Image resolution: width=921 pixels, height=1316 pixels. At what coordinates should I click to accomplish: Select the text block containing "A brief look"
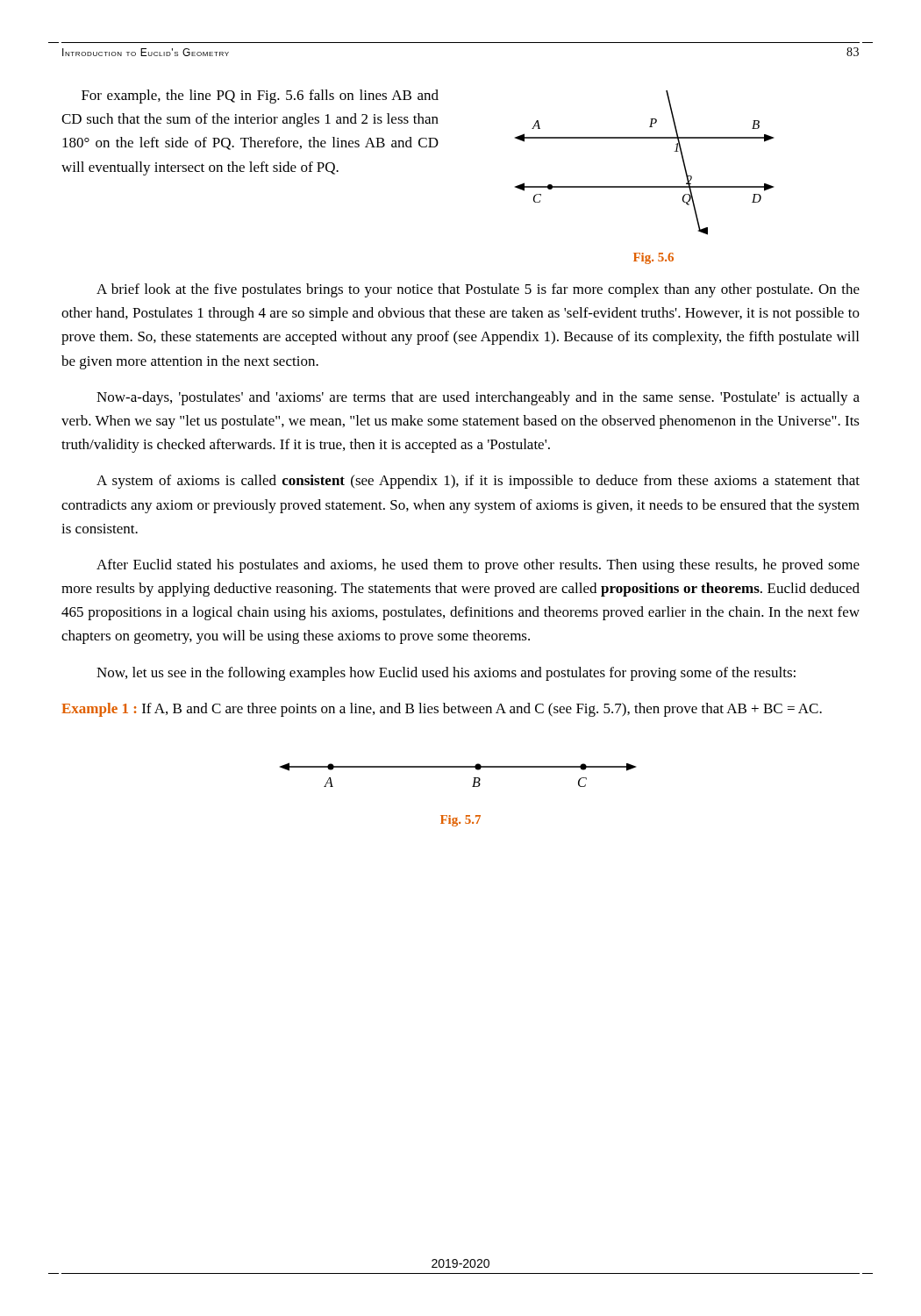[460, 325]
